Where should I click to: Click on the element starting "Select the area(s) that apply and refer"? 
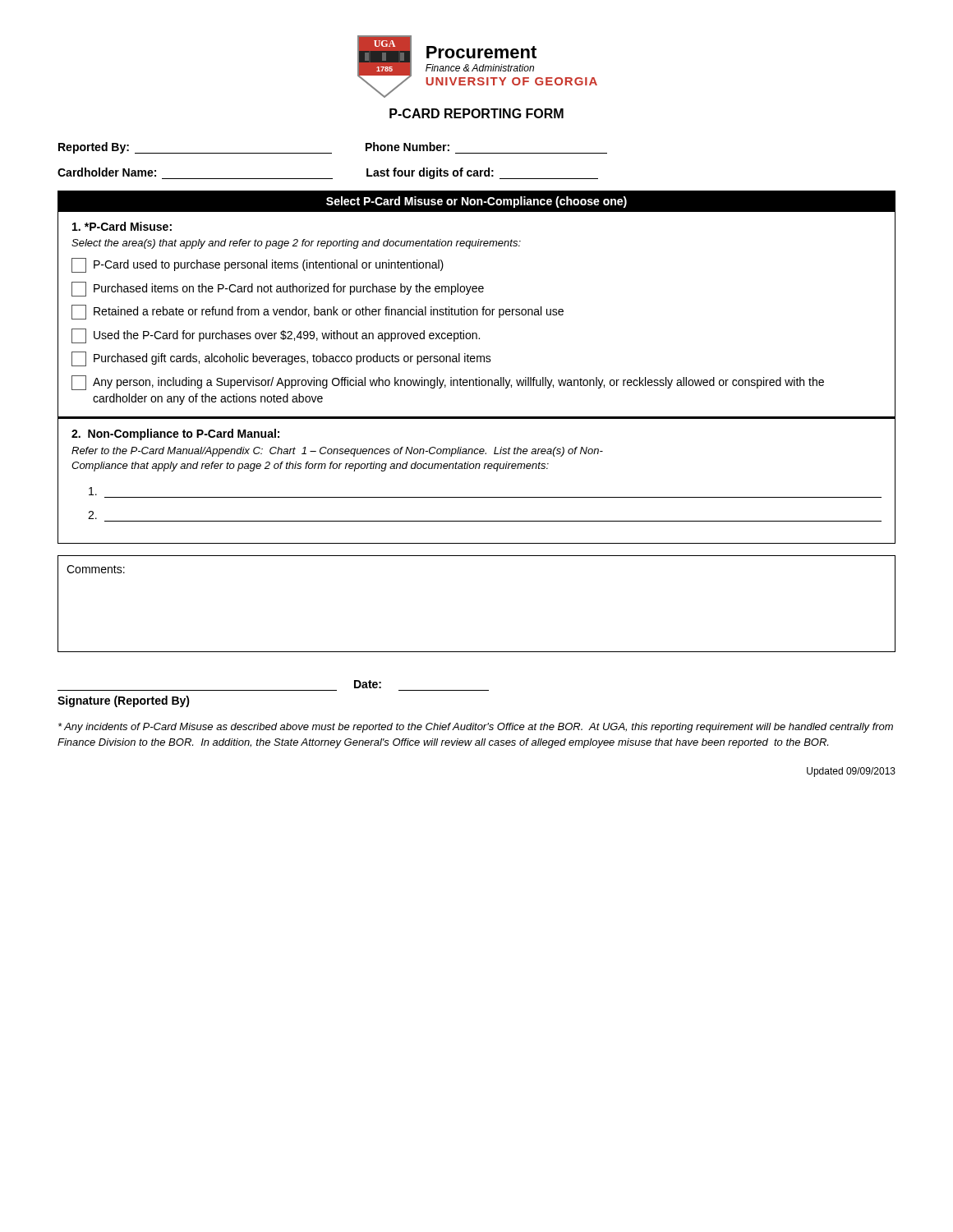(296, 243)
